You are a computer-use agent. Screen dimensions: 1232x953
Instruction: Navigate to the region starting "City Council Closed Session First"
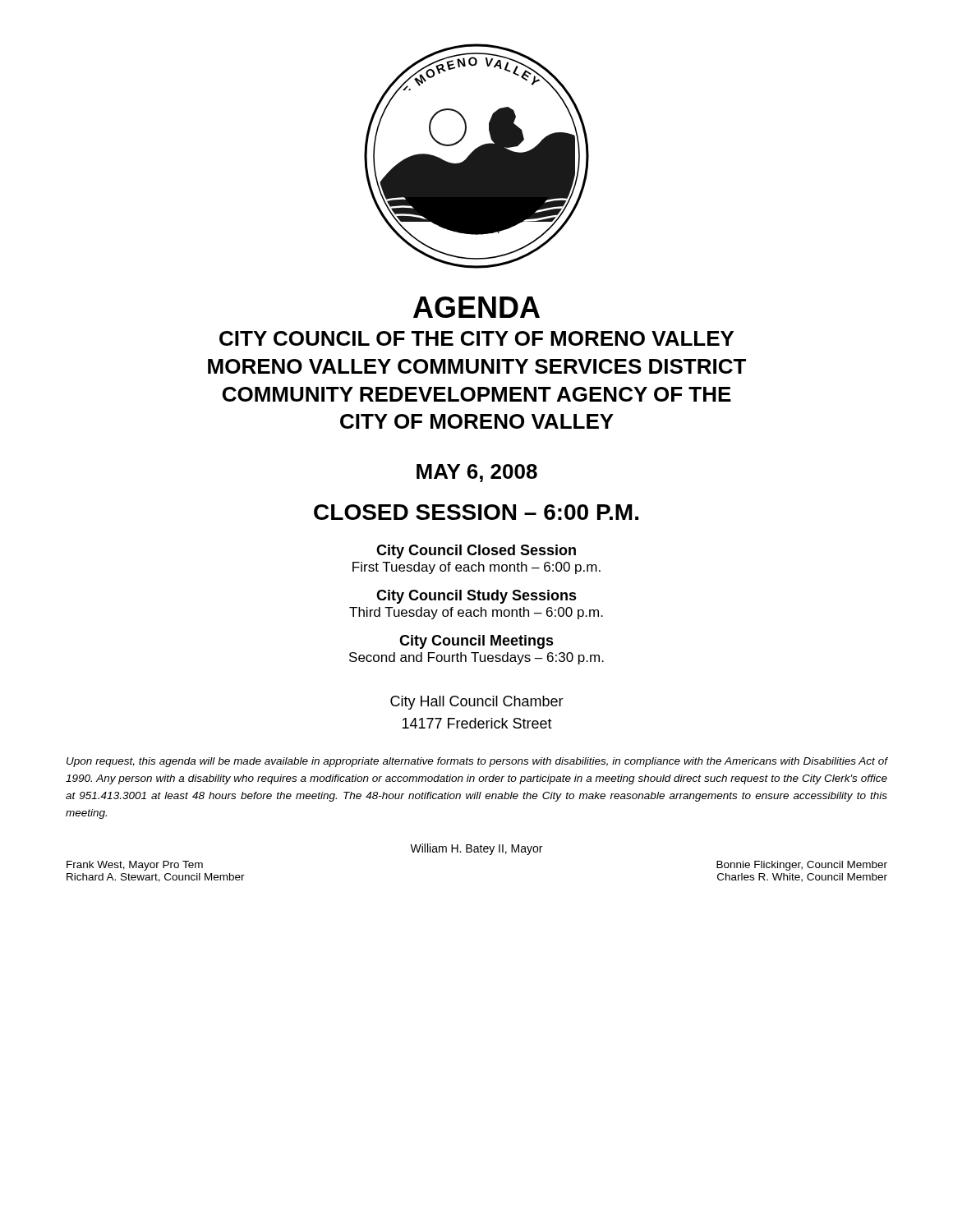(476, 559)
